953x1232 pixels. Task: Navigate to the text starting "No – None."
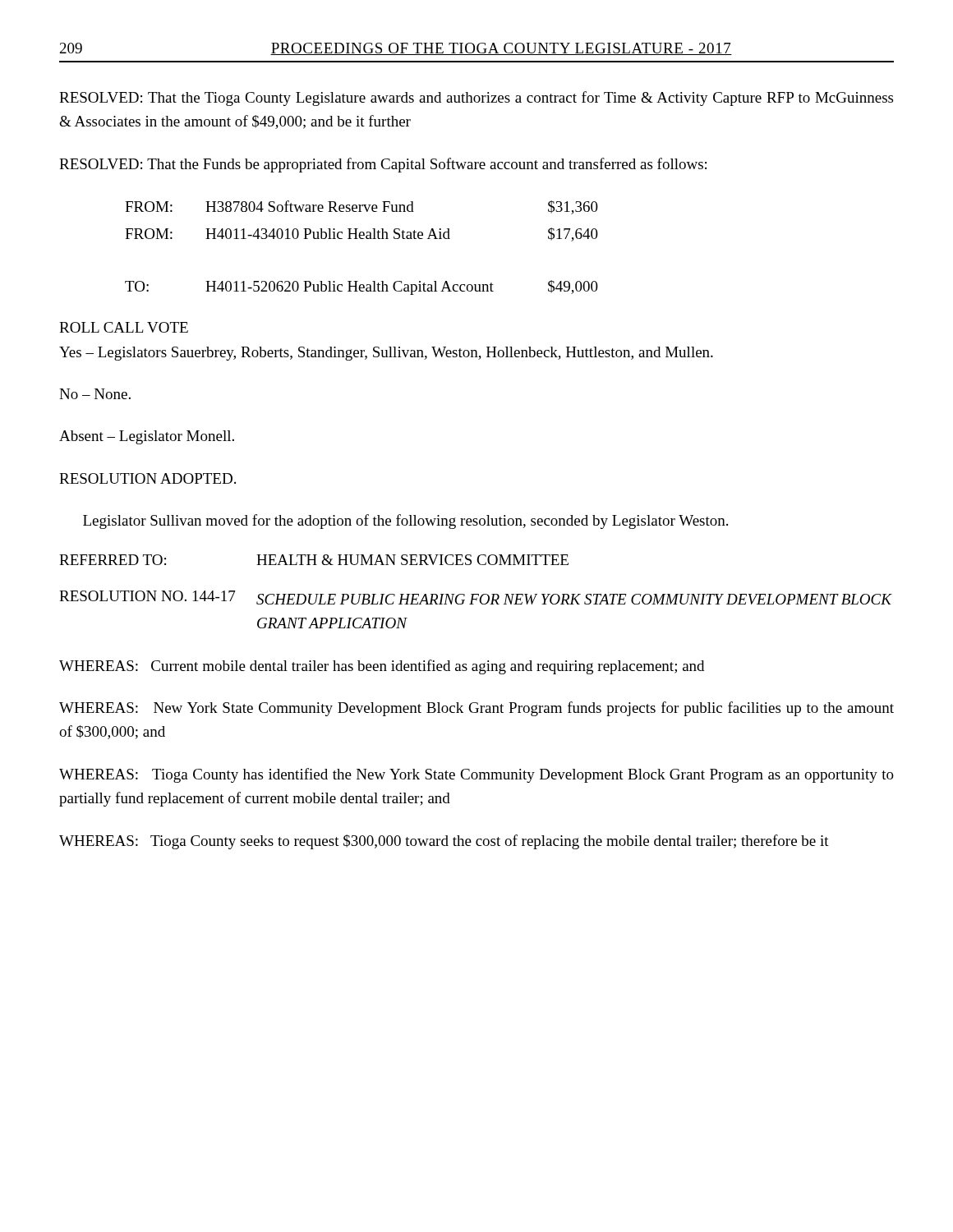pos(95,394)
